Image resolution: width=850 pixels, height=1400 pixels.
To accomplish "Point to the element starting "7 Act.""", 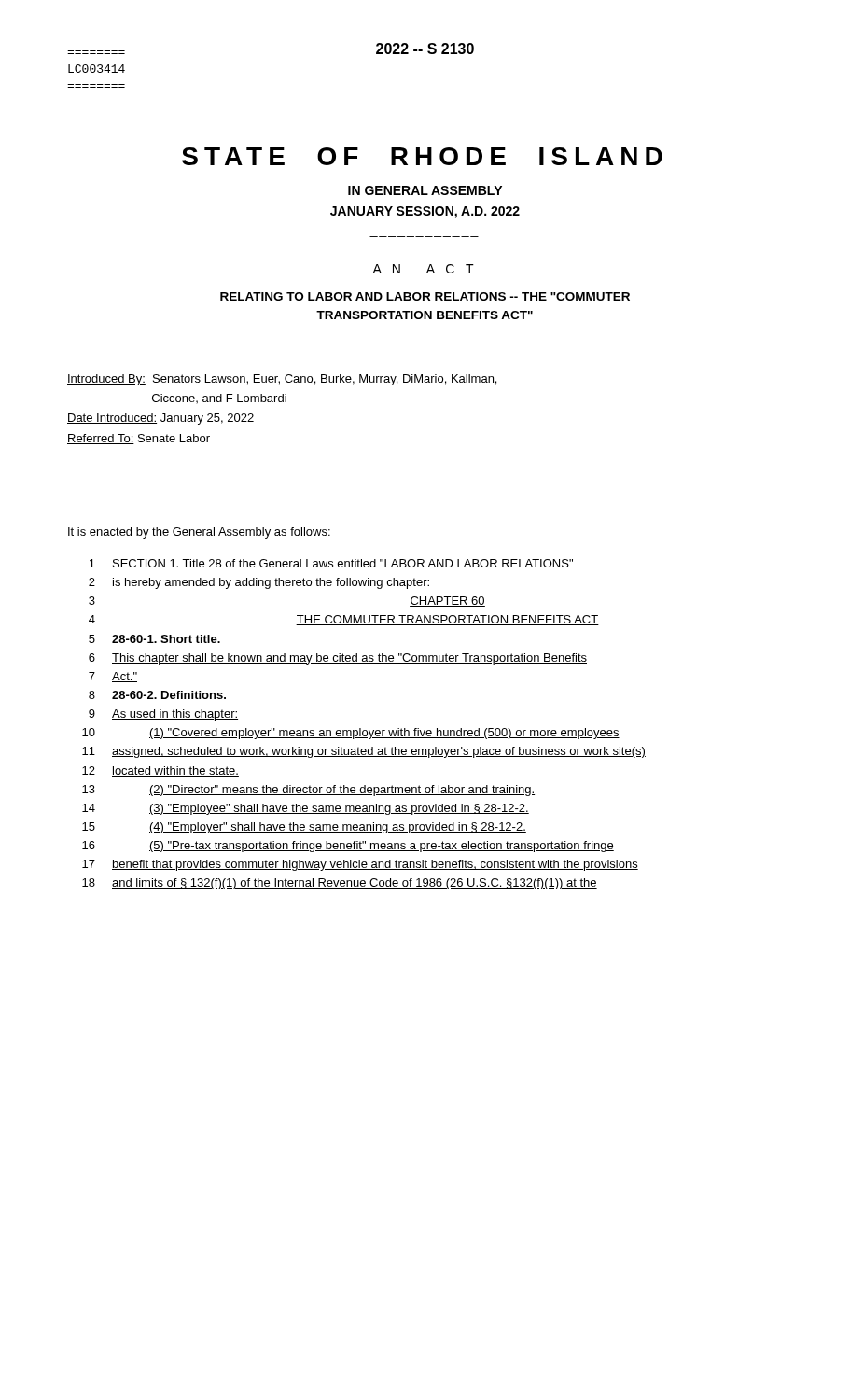I will tap(113, 677).
